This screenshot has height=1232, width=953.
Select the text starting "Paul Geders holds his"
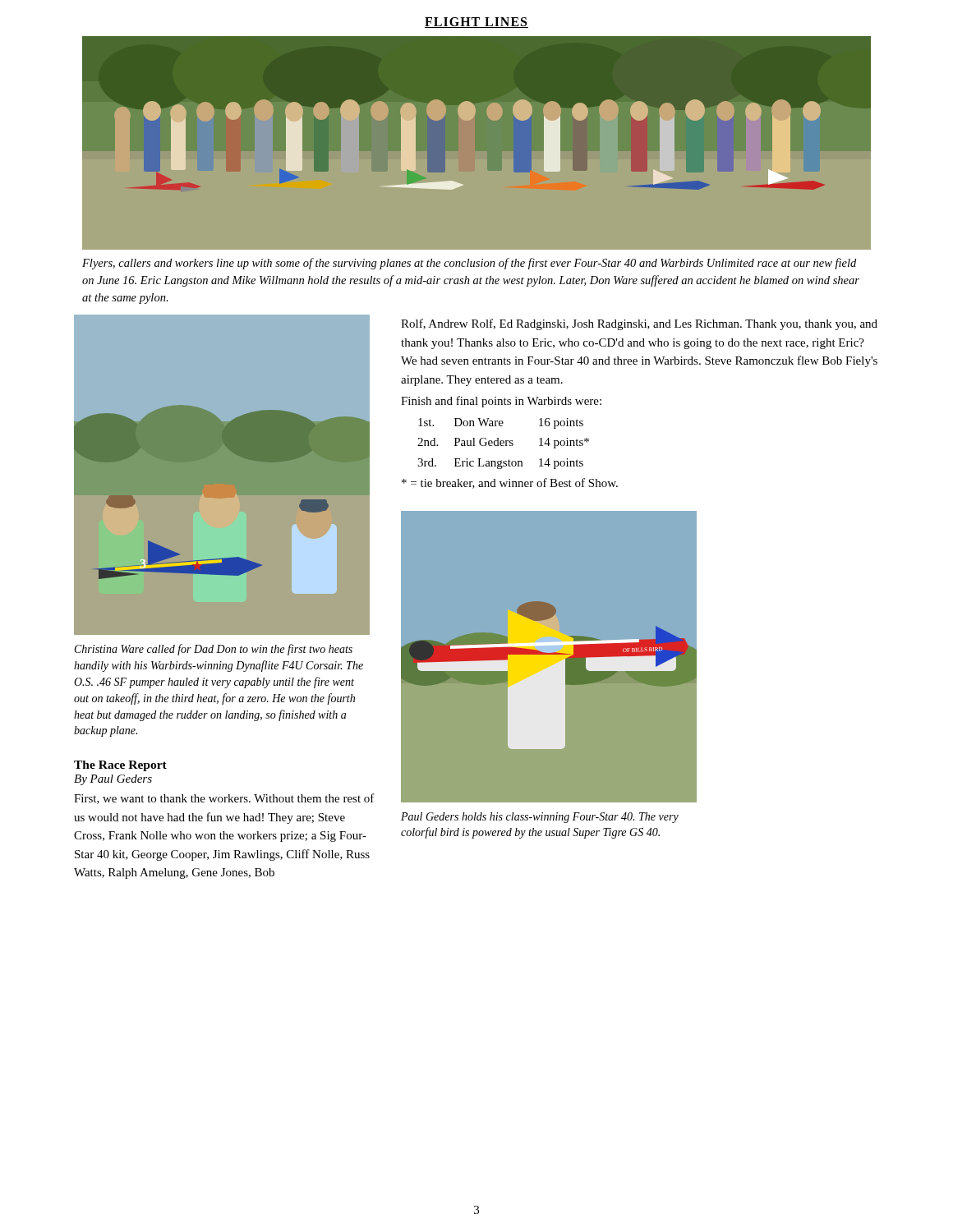coord(540,825)
